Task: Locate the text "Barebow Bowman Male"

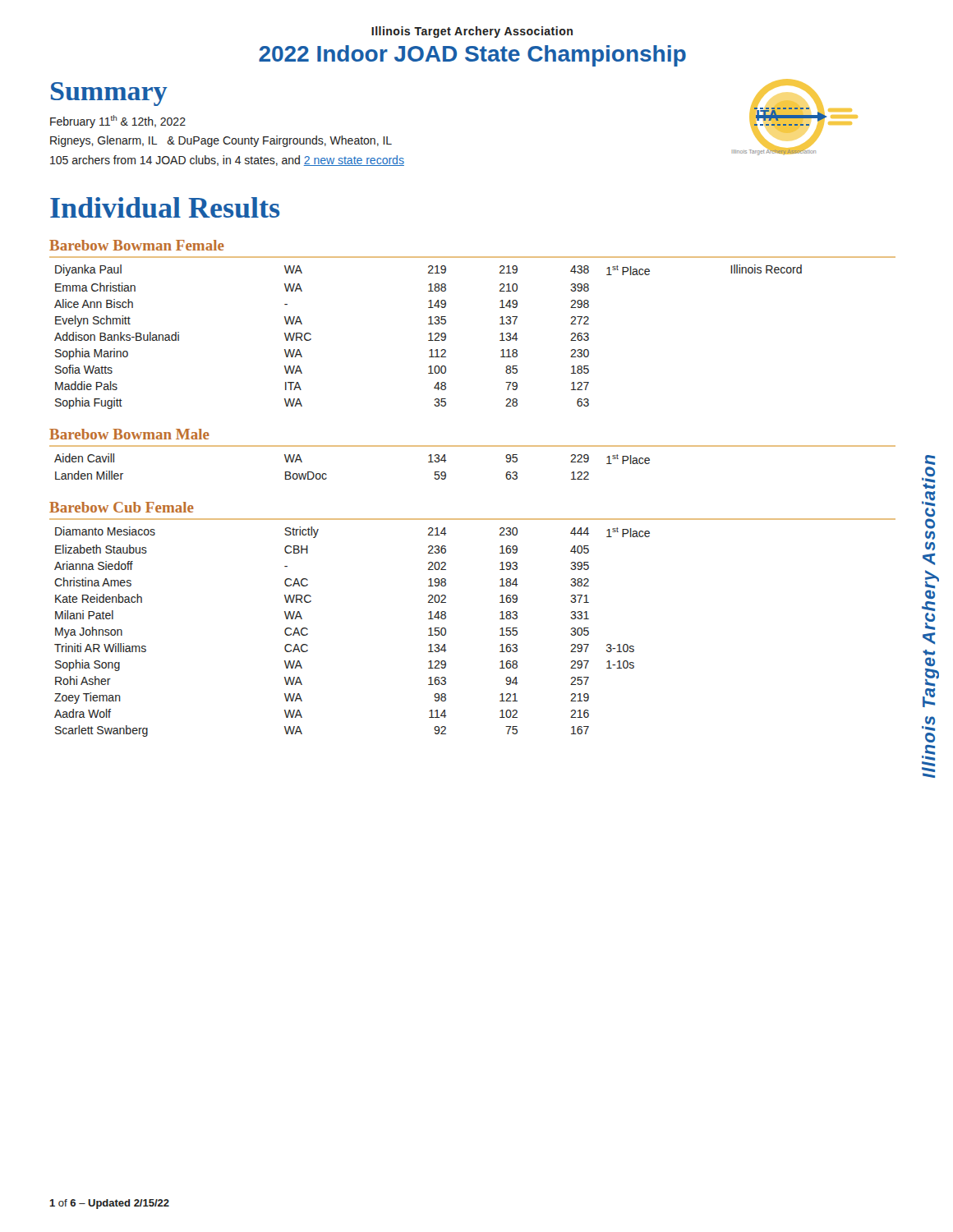Action: click(x=129, y=434)
